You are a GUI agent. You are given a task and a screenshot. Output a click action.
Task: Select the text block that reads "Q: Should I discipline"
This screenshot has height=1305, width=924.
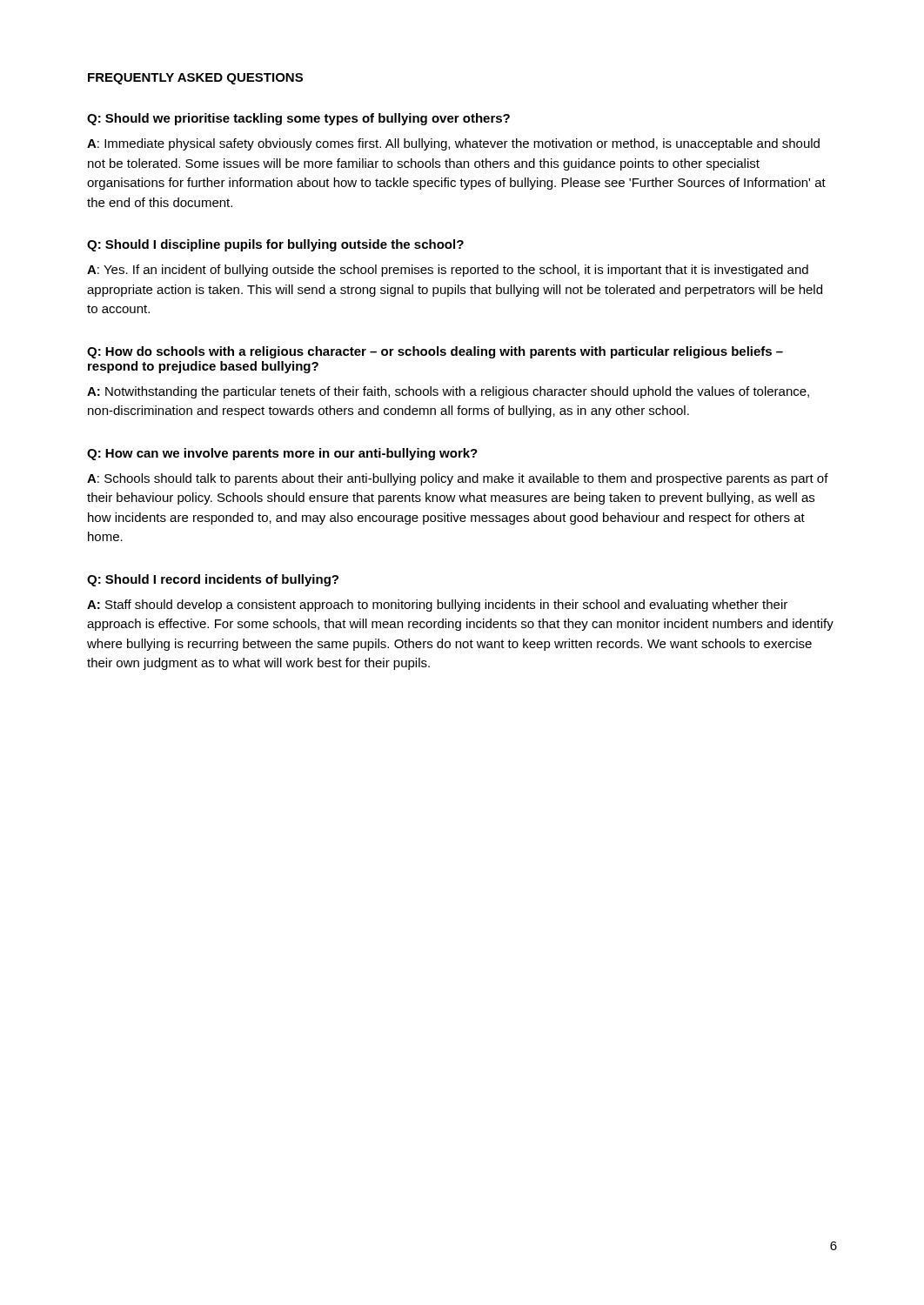point(276,244)
